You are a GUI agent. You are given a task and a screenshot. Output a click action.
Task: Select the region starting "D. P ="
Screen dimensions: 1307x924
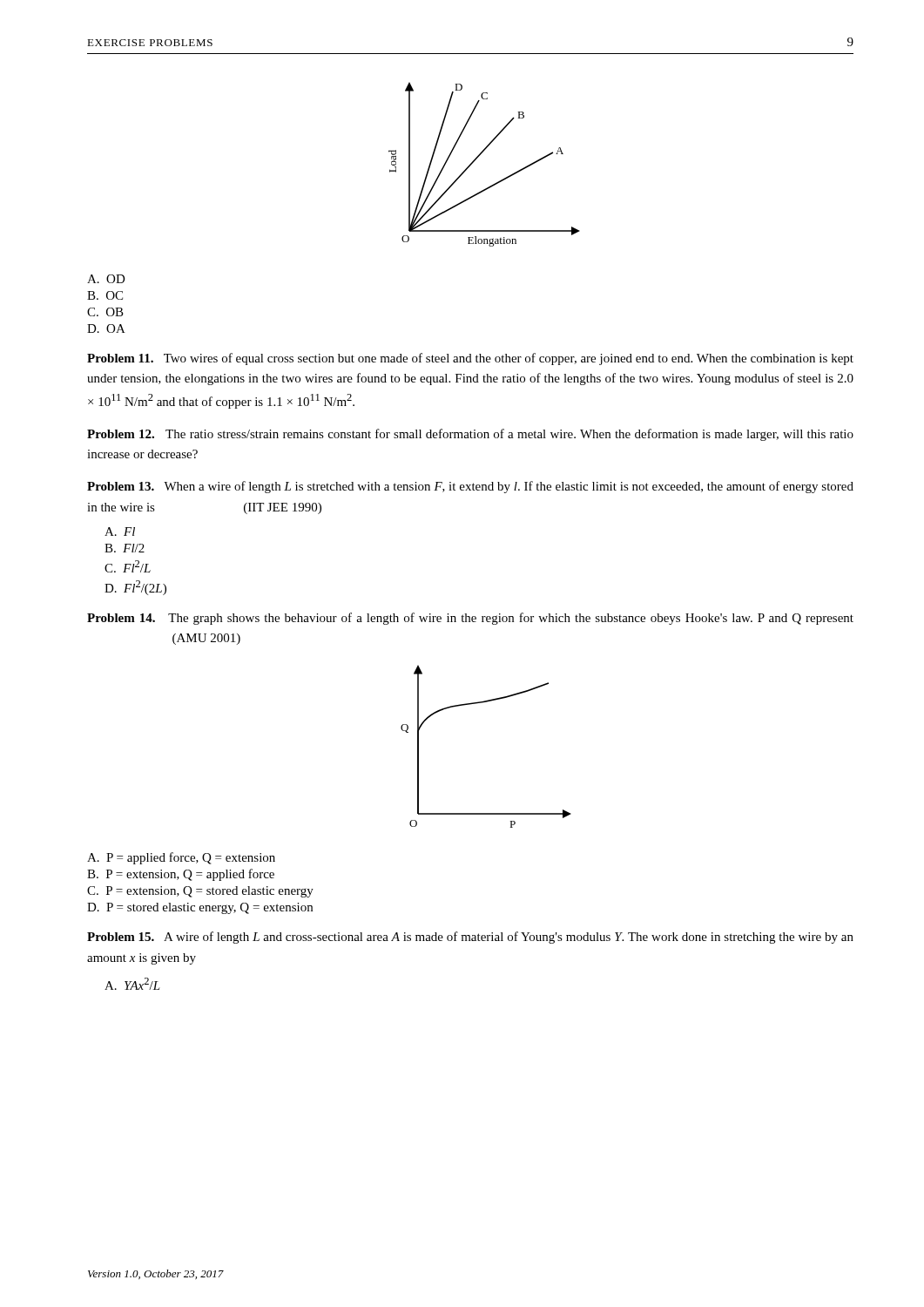pos(200,907)
